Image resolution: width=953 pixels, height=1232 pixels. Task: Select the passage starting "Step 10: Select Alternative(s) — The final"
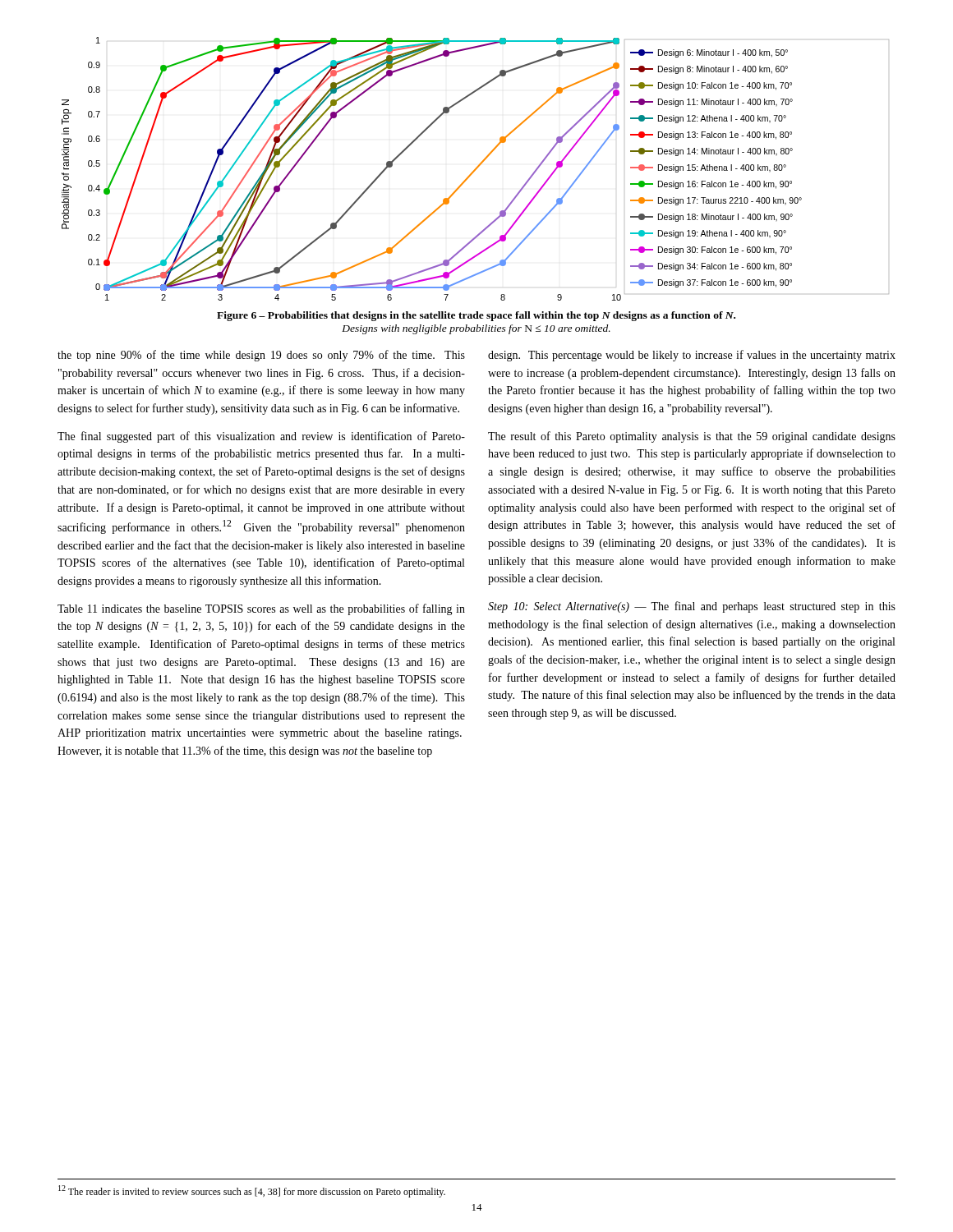pos(692,660)
